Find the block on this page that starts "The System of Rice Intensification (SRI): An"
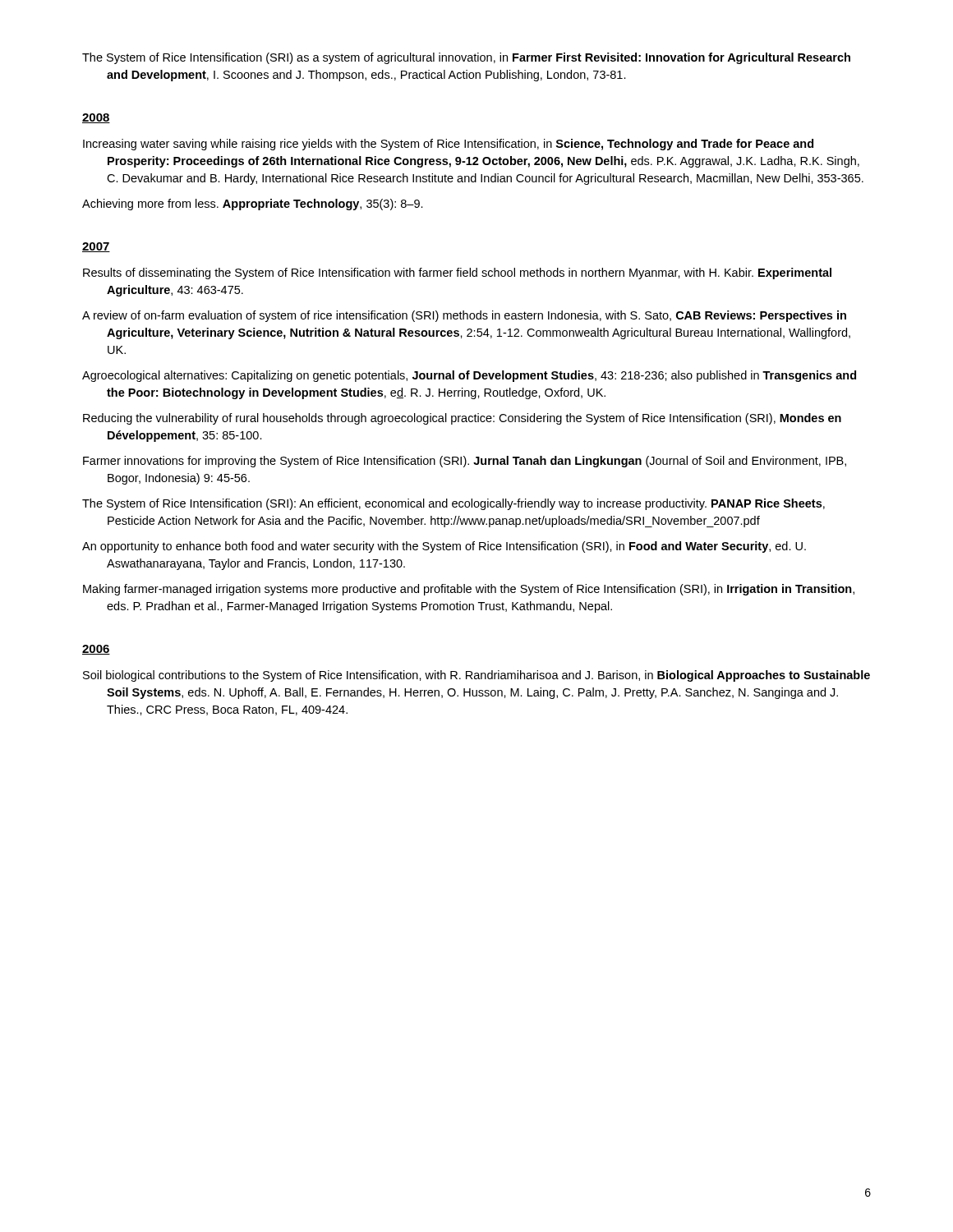This screenshot has width=953, height=1232. [454, 512]
